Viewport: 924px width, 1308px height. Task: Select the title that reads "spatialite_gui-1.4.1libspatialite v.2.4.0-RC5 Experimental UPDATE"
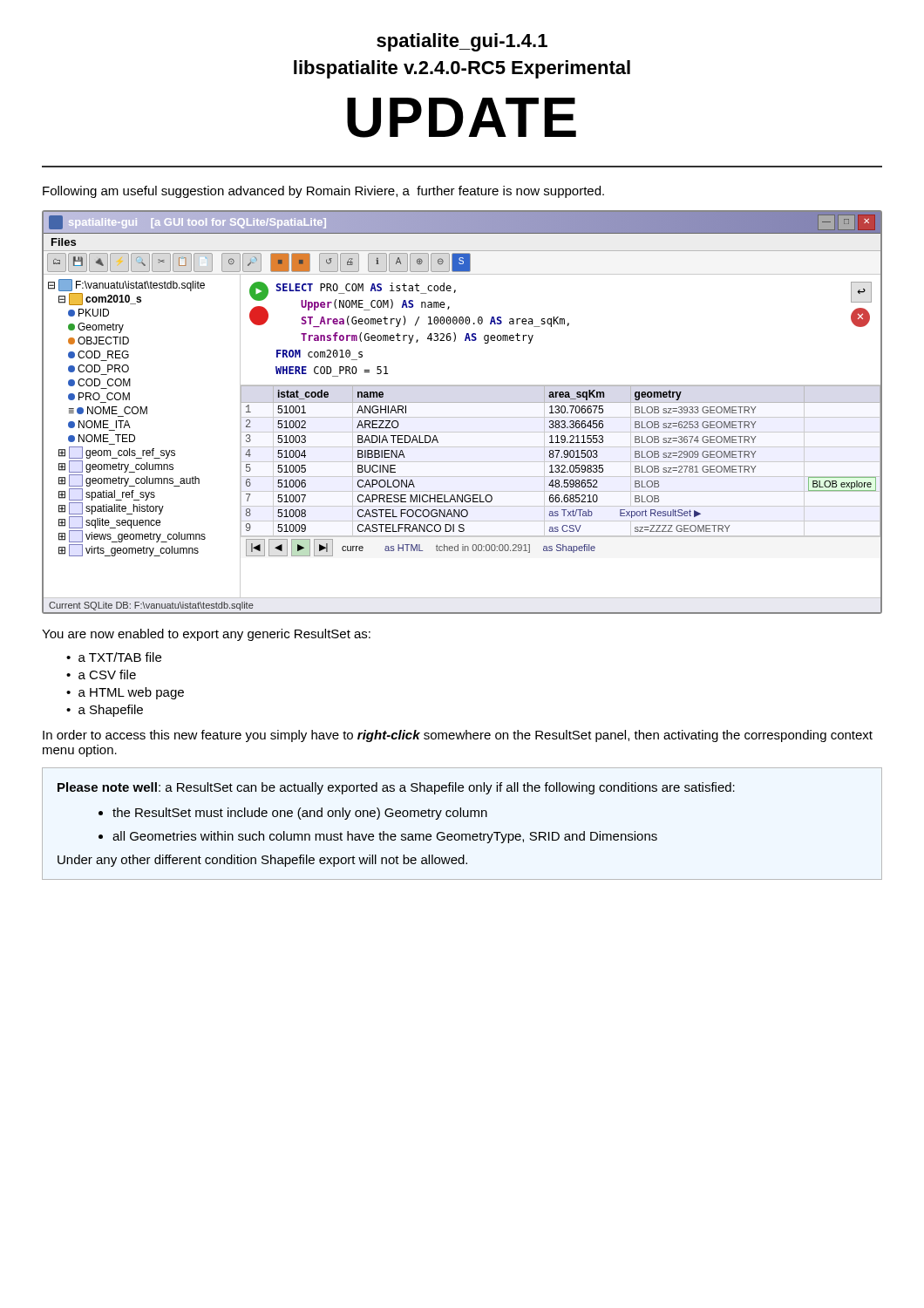pyautogui.click(x=462, y=42)
